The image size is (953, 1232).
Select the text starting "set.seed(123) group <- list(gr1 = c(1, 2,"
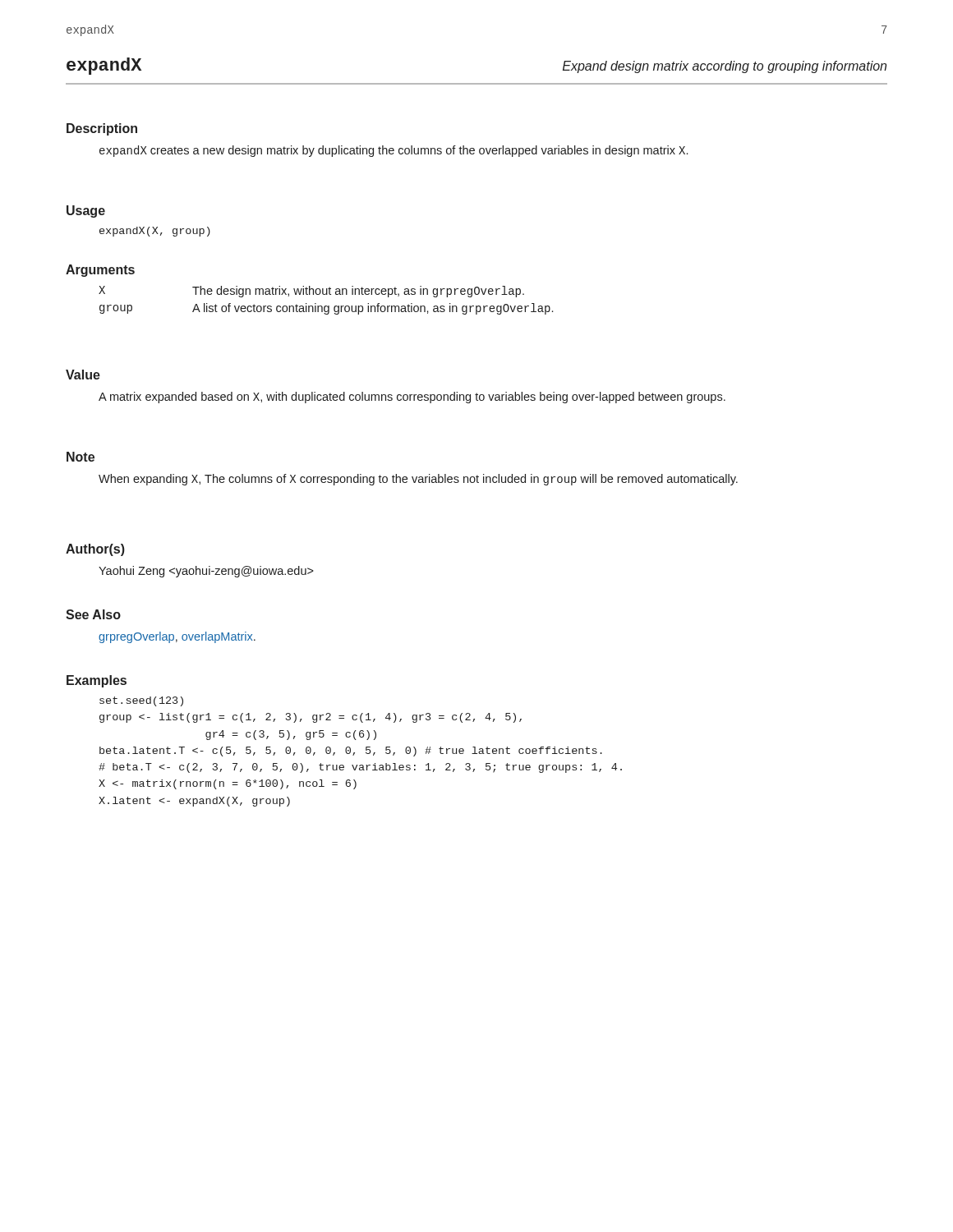point(361,751)
